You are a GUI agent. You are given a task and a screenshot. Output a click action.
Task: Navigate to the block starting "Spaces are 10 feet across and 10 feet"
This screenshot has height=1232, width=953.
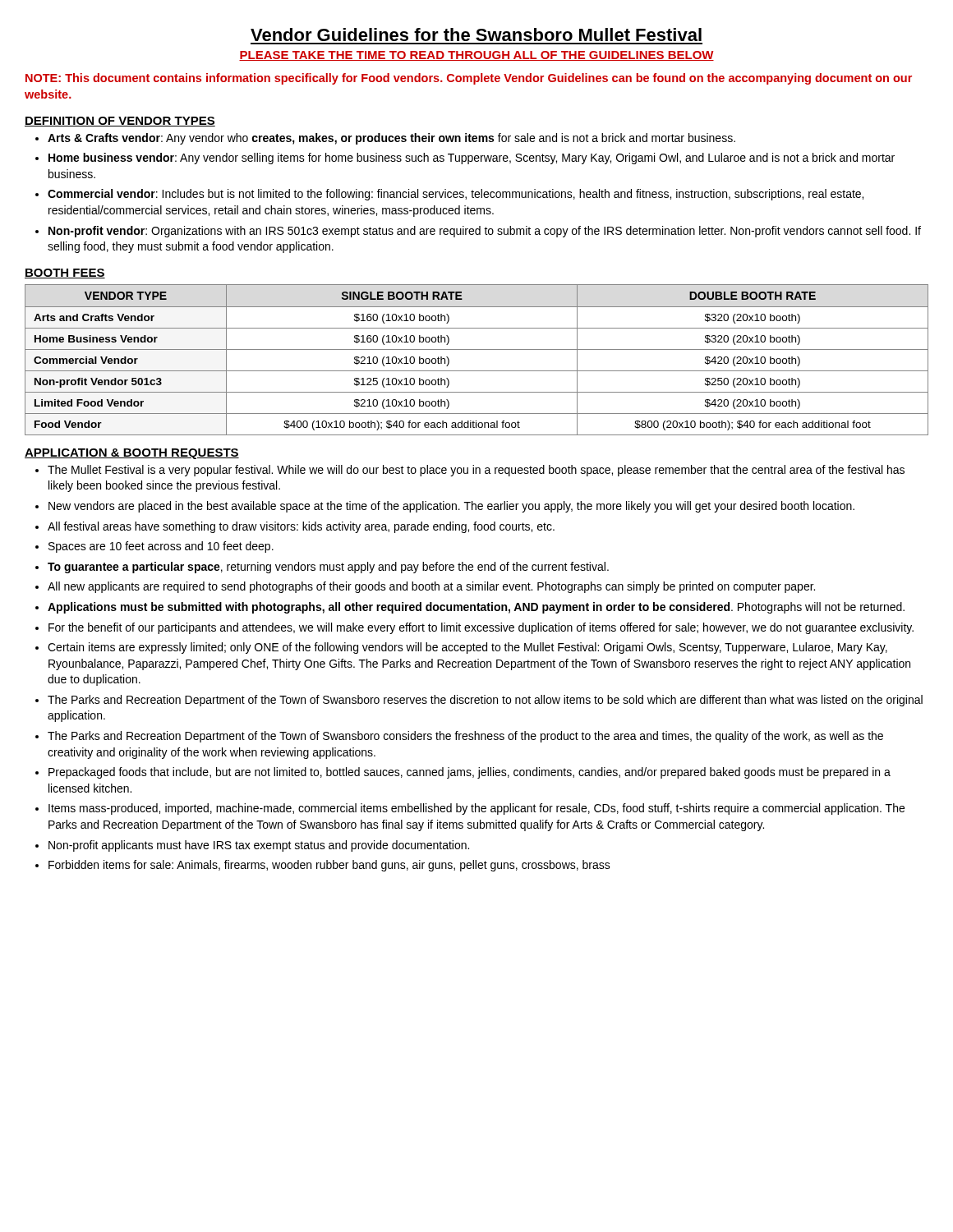pyautogui.click(x=161, y=546)
